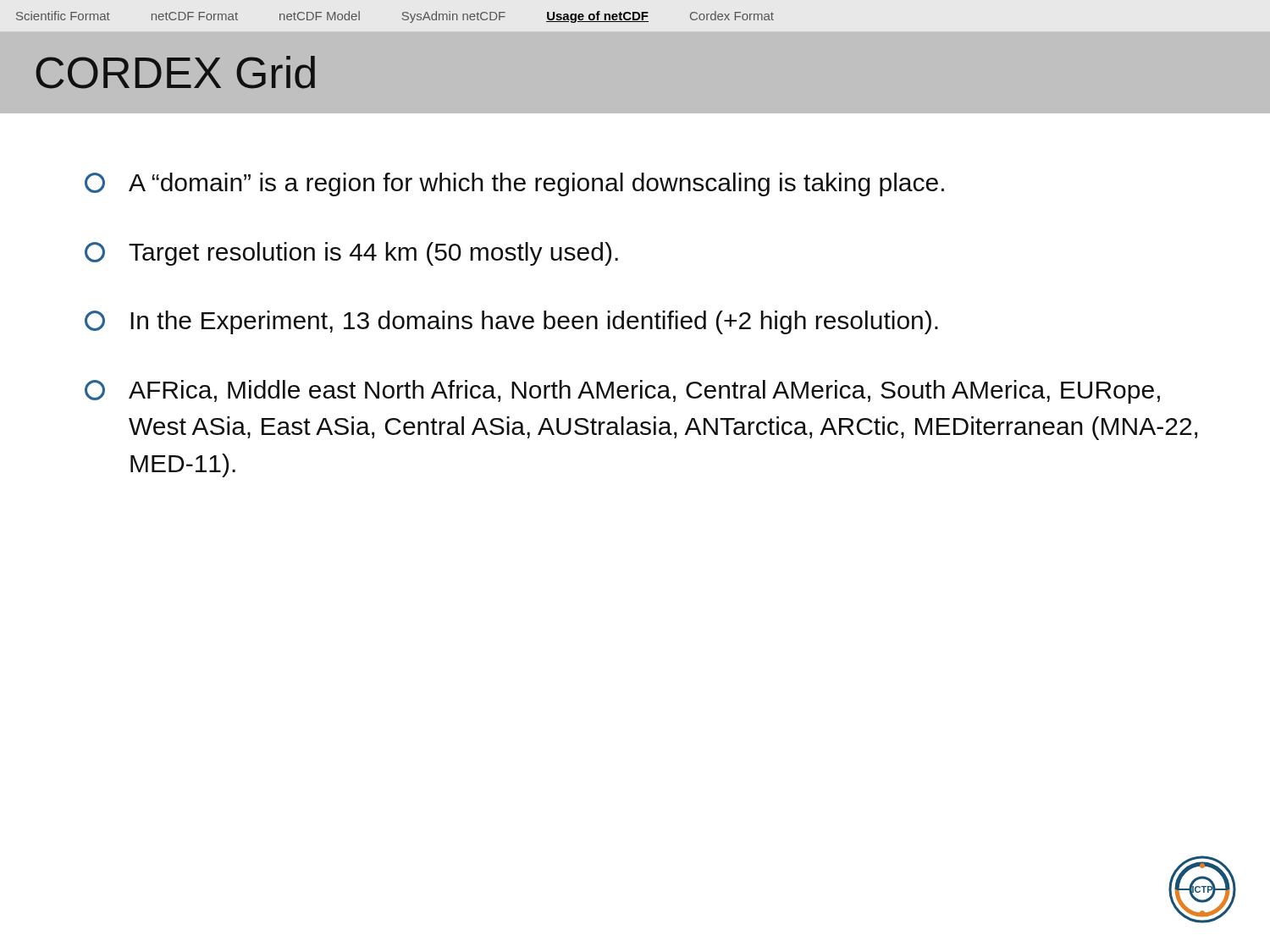The image size is (1270, 952).
Task: Select the logo
Action: click(x=1202, y=891)
